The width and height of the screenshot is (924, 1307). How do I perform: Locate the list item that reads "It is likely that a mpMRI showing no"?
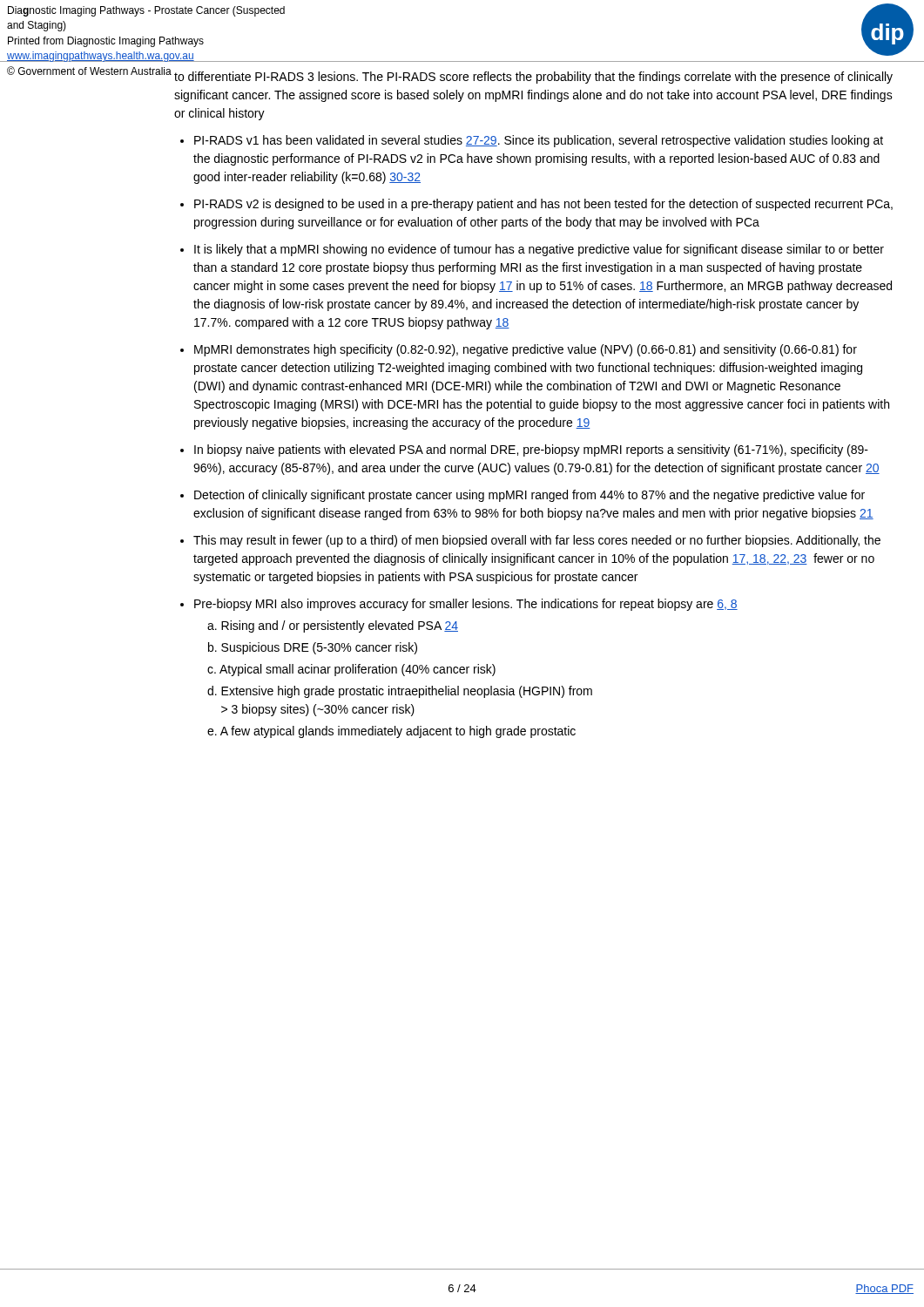543,286
